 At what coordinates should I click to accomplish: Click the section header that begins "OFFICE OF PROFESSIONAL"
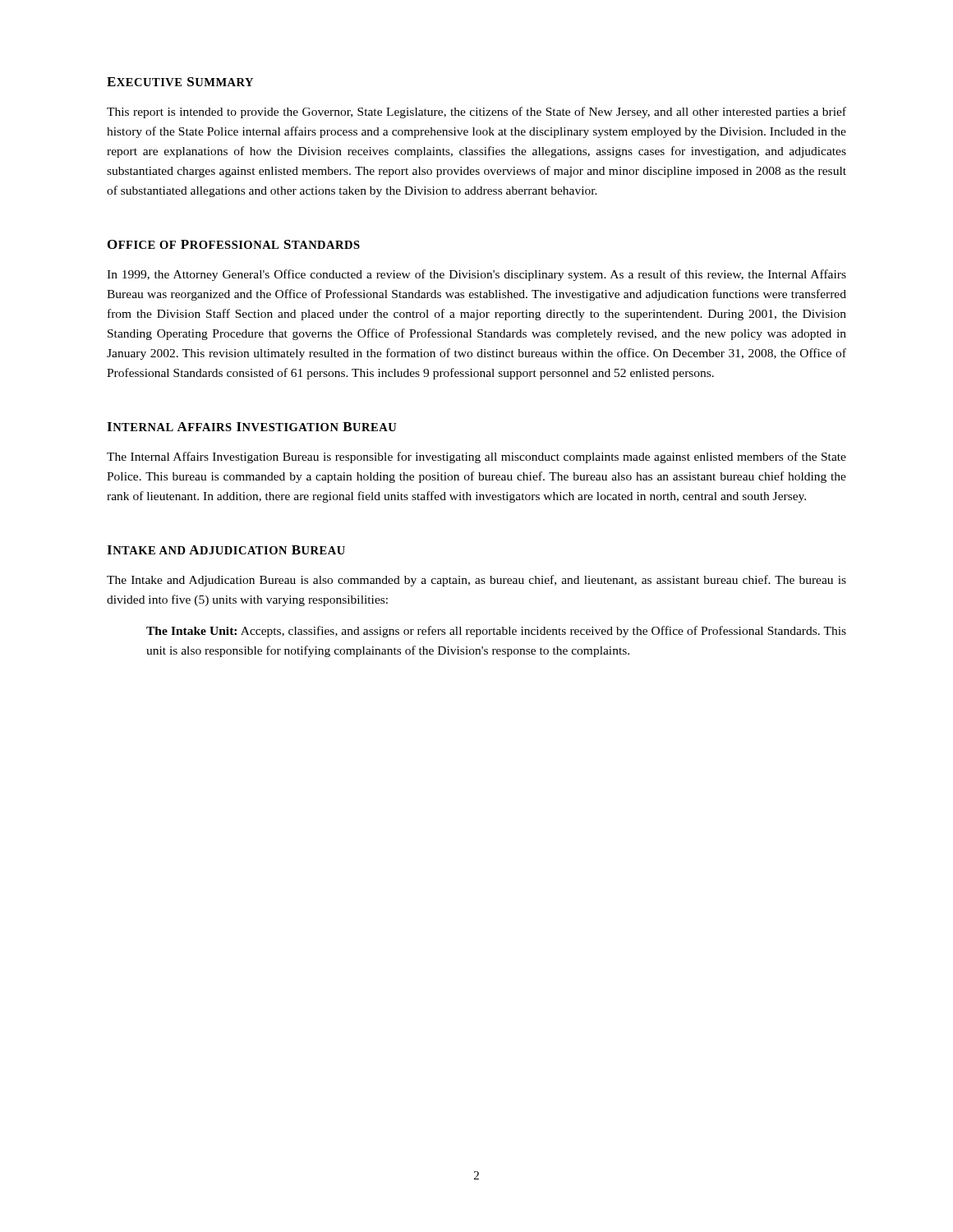coord(234,244)
